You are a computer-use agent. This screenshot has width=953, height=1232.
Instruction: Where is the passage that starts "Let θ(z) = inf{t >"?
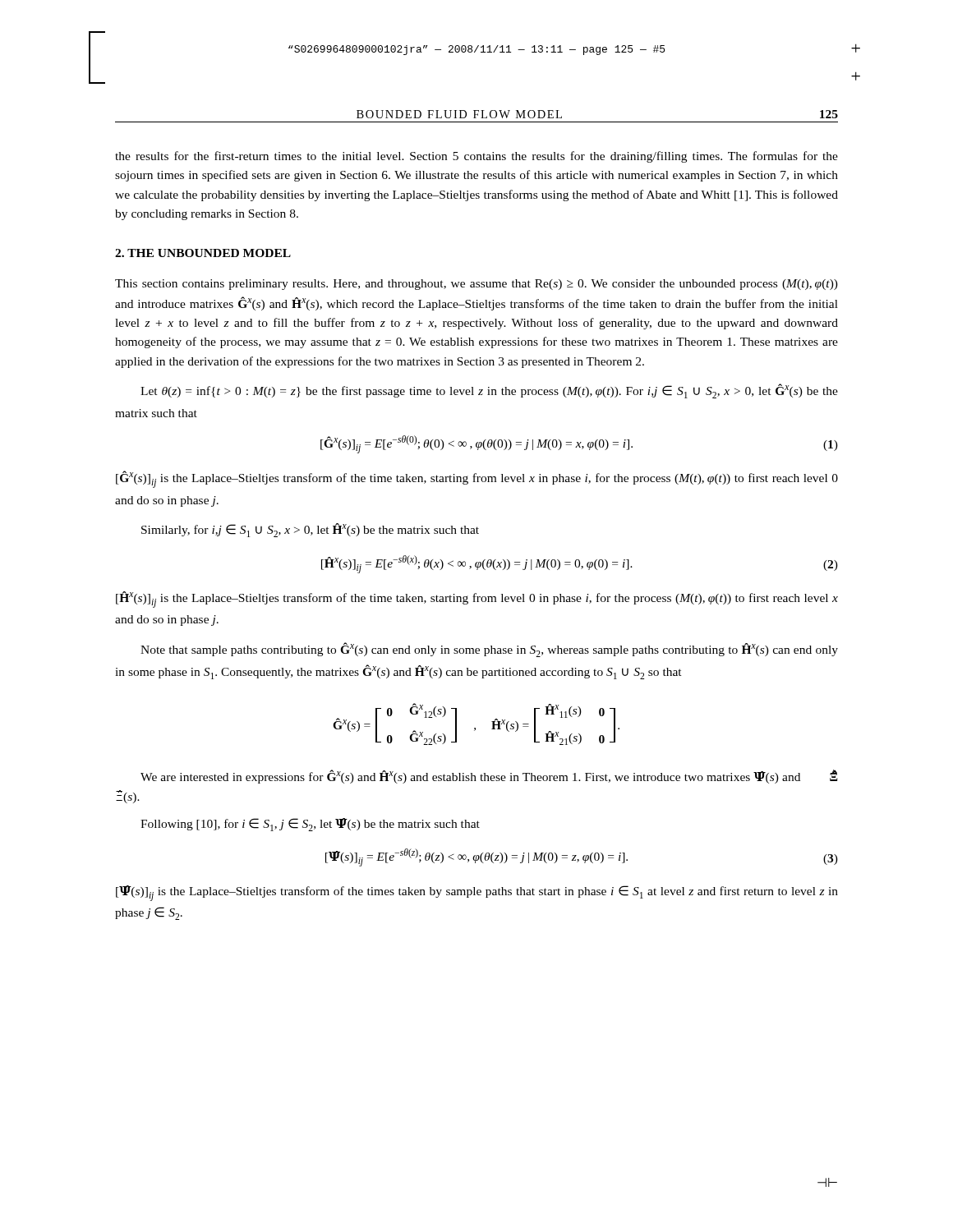click(x=476, y=401)
